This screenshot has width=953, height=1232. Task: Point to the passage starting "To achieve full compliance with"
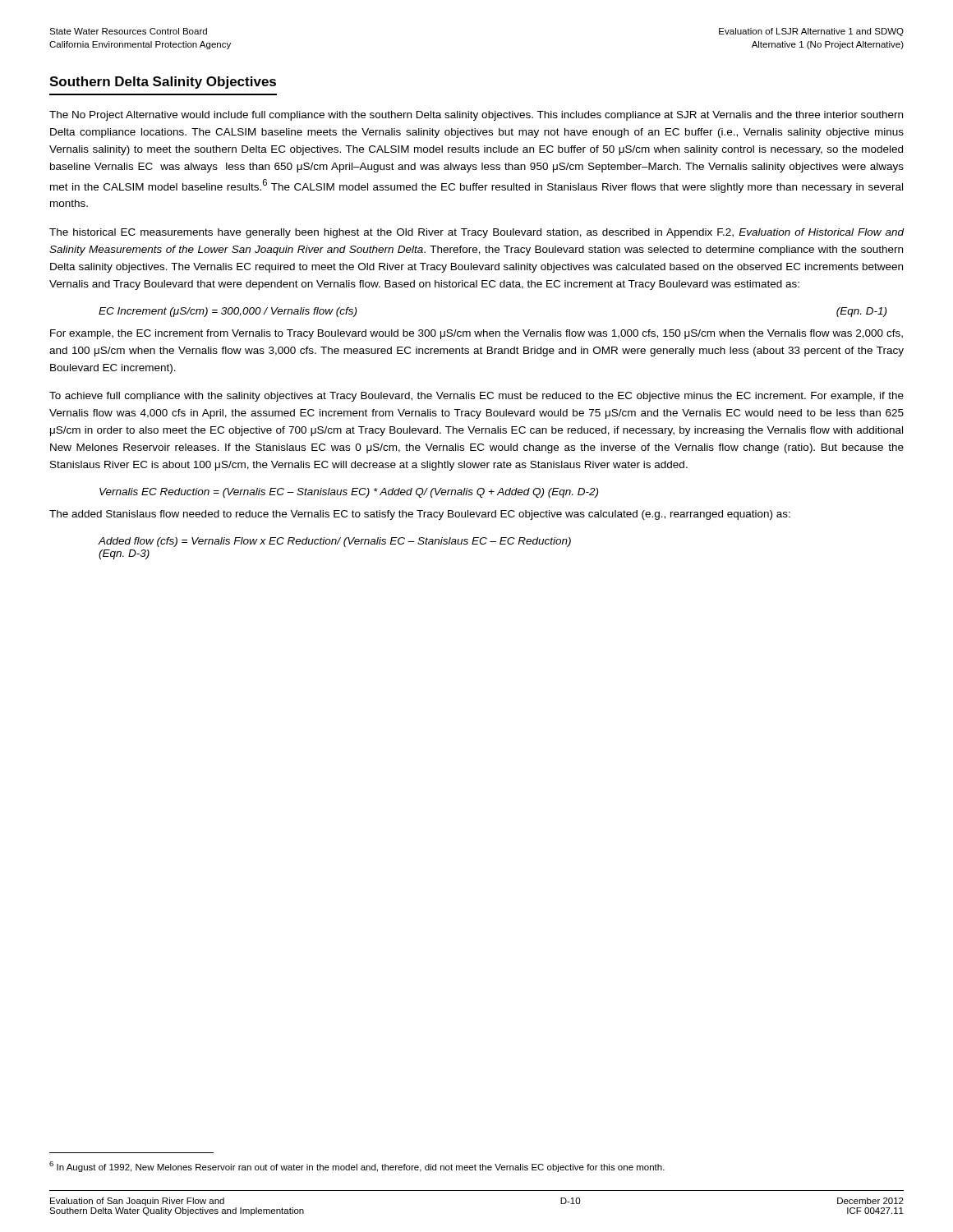tap(476, 430)
